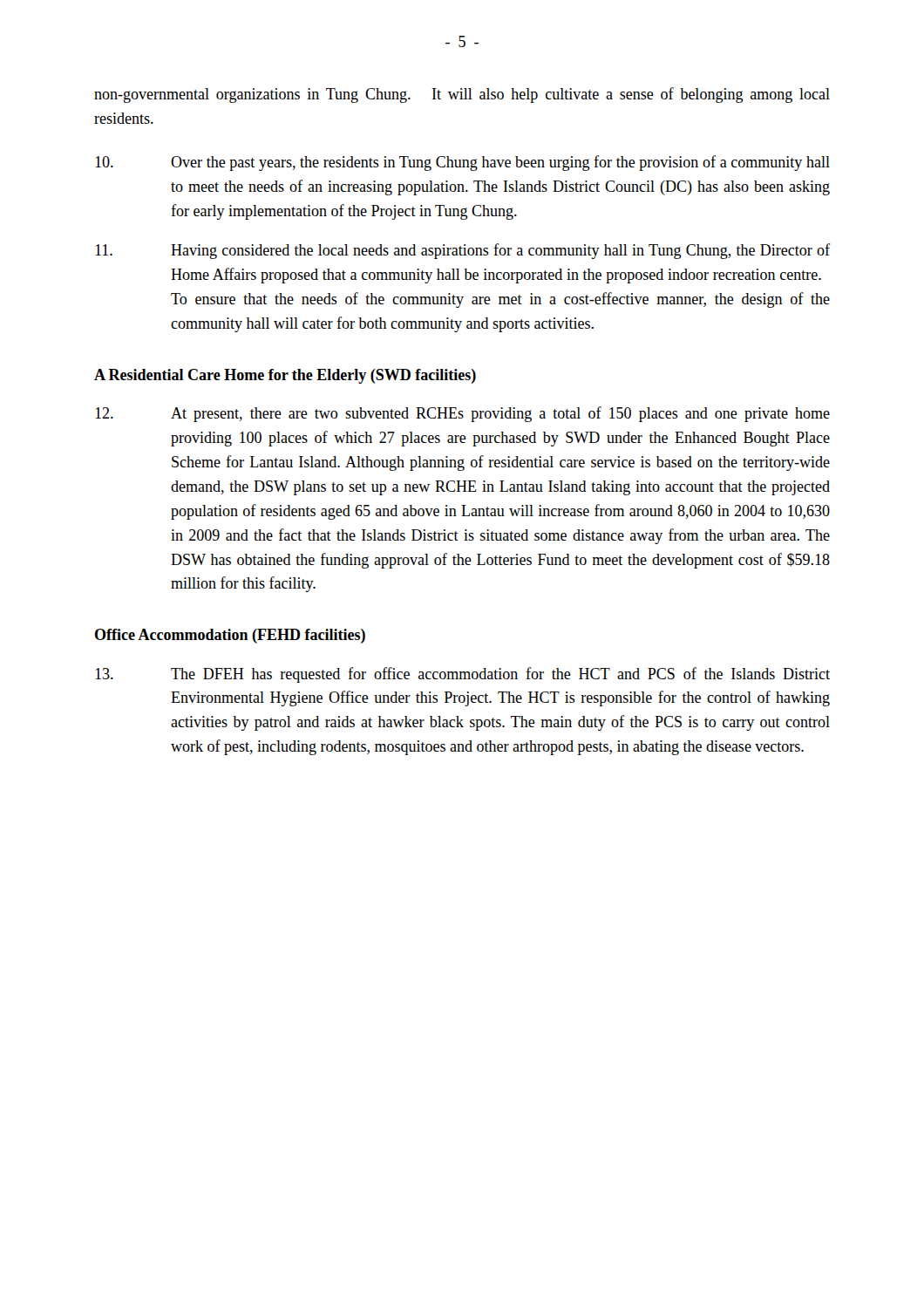Locate the block of text that opens with "The DFEH has requested"
The image size is (924, 1308).
point(462,711)
